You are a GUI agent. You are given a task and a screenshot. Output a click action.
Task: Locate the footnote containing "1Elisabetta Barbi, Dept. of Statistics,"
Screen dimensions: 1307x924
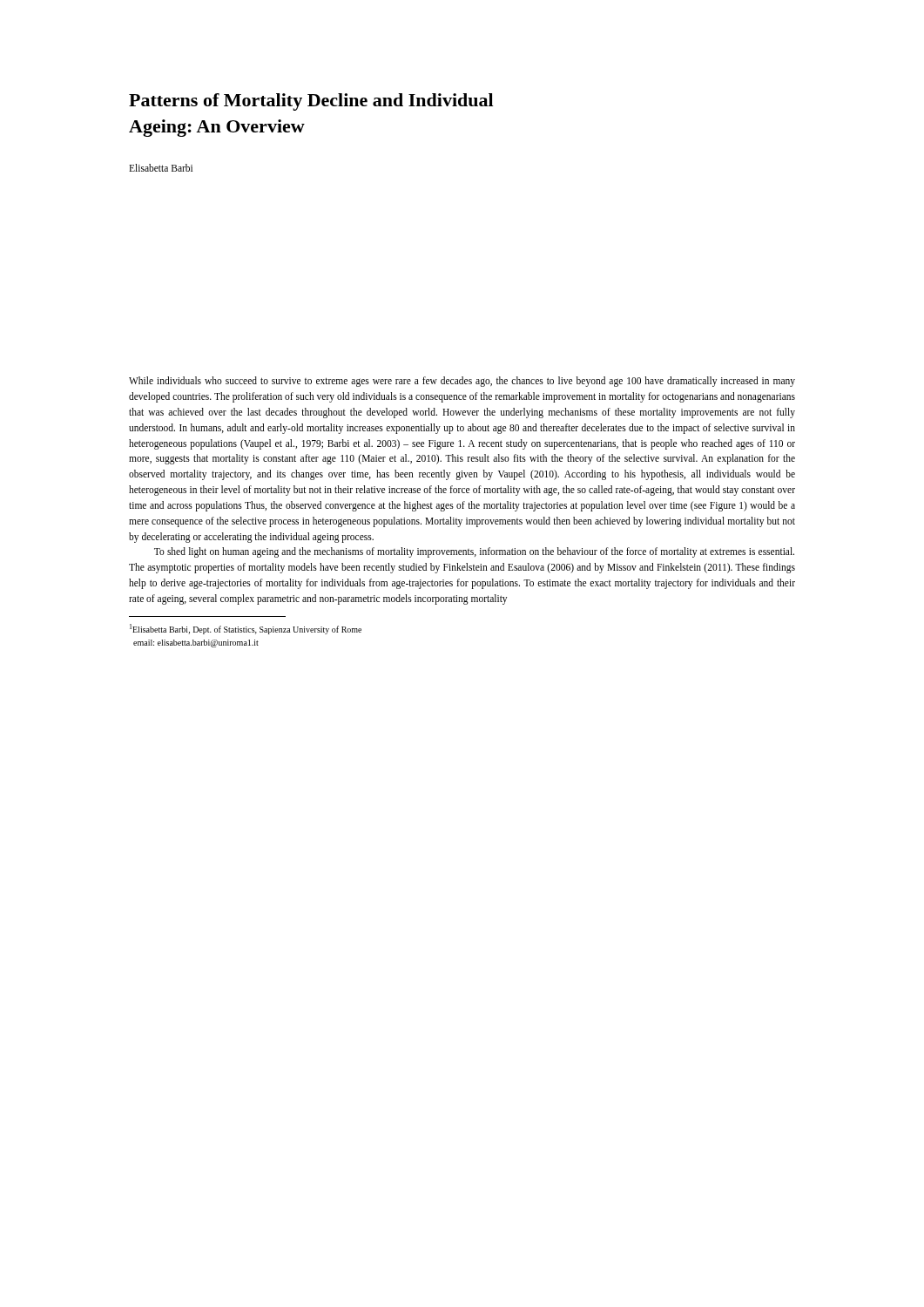click(x=246, y=629)
